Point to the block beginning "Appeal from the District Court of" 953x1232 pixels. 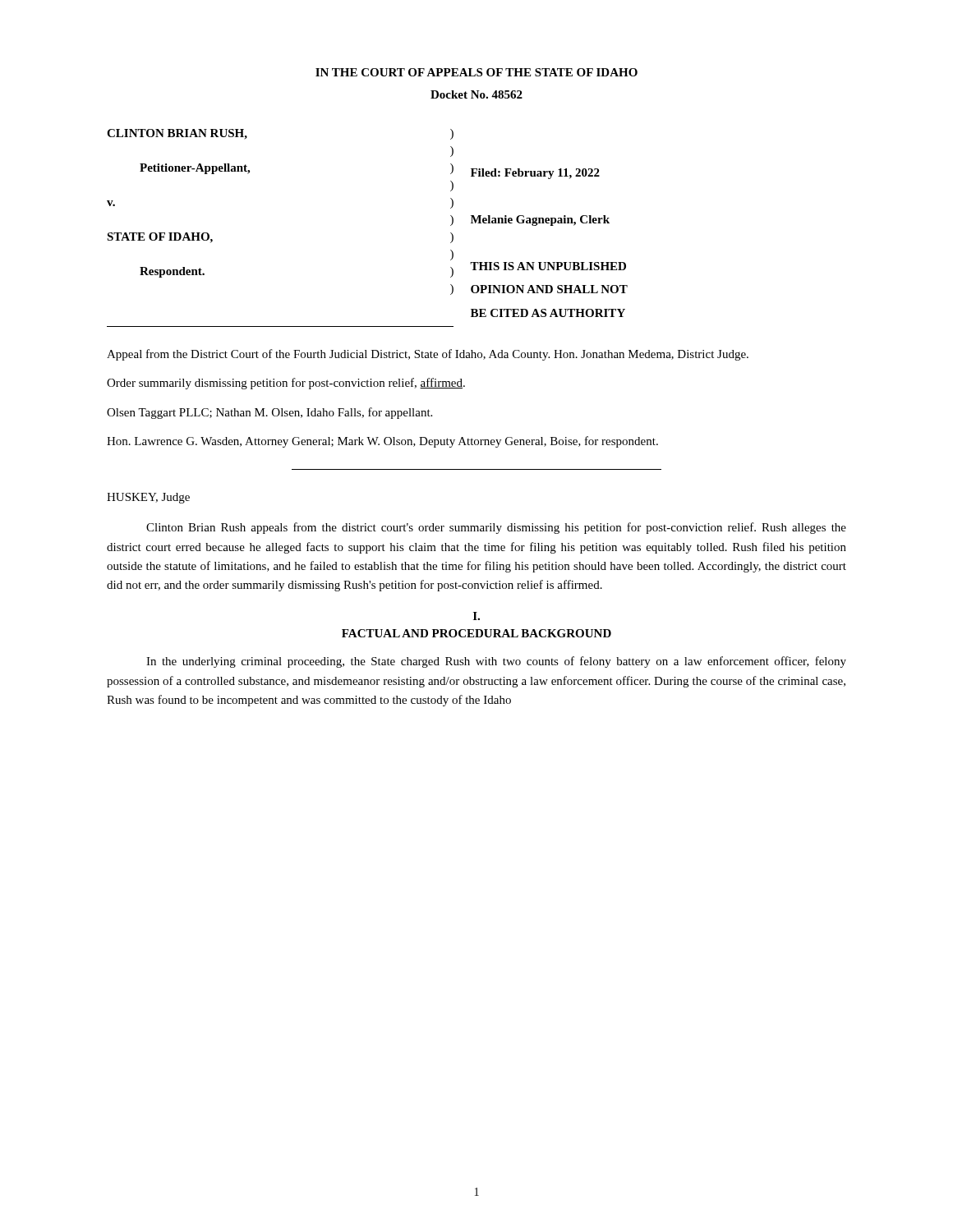coord(428,354)
